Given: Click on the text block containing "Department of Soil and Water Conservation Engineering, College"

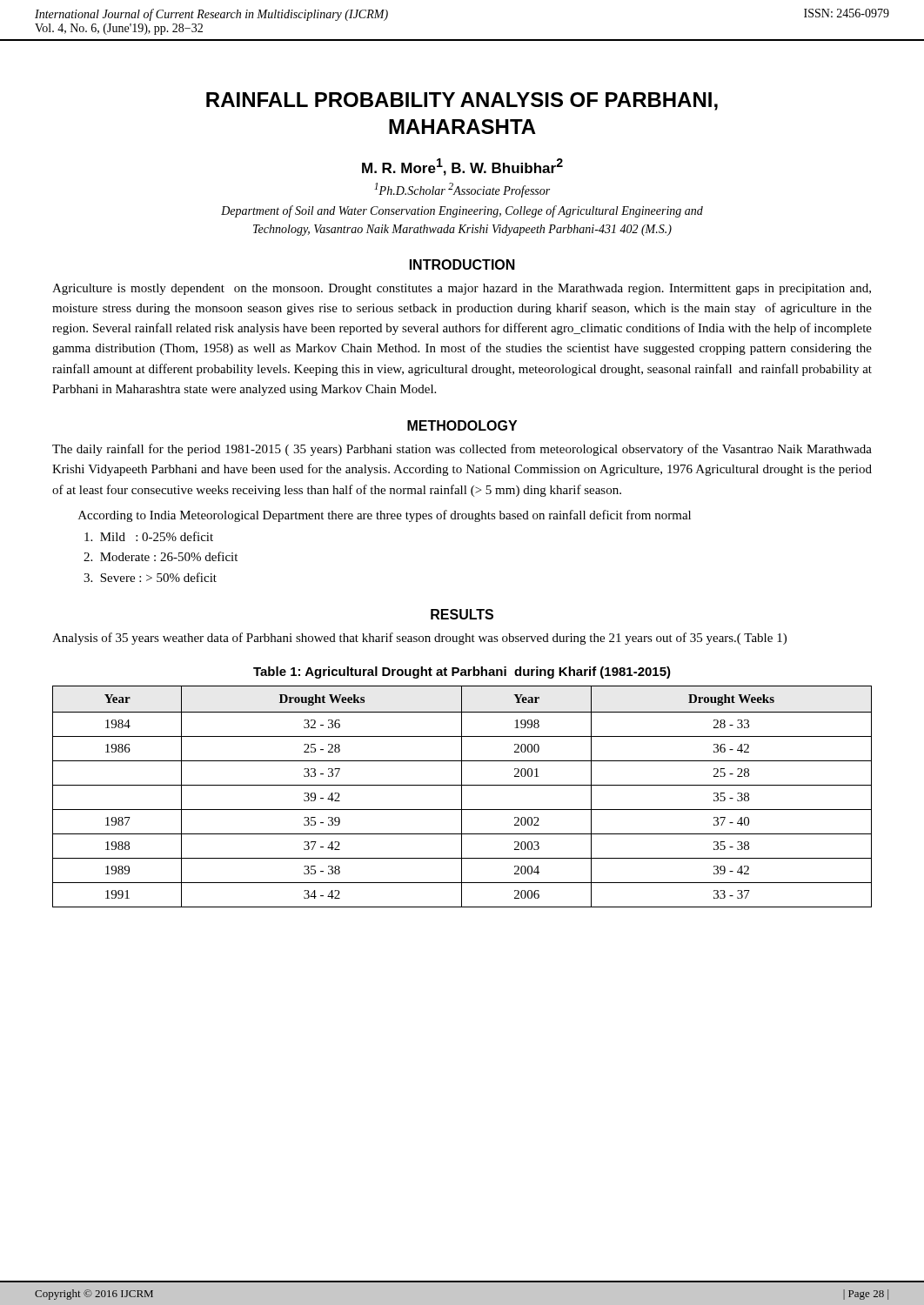Looking at the screenshot, I should coord(462,220).
